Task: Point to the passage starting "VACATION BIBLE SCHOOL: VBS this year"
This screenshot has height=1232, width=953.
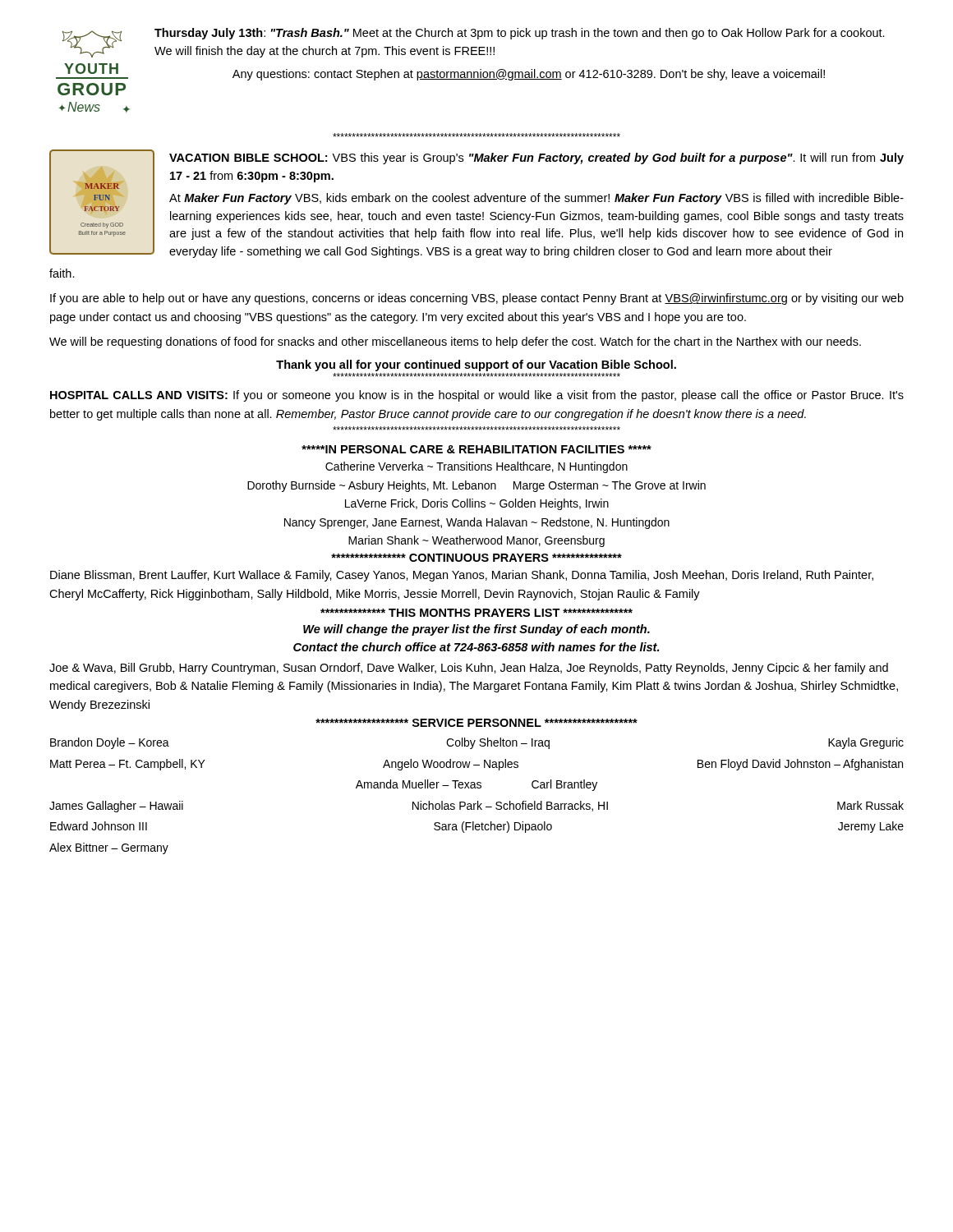Action: coord(536,205)
